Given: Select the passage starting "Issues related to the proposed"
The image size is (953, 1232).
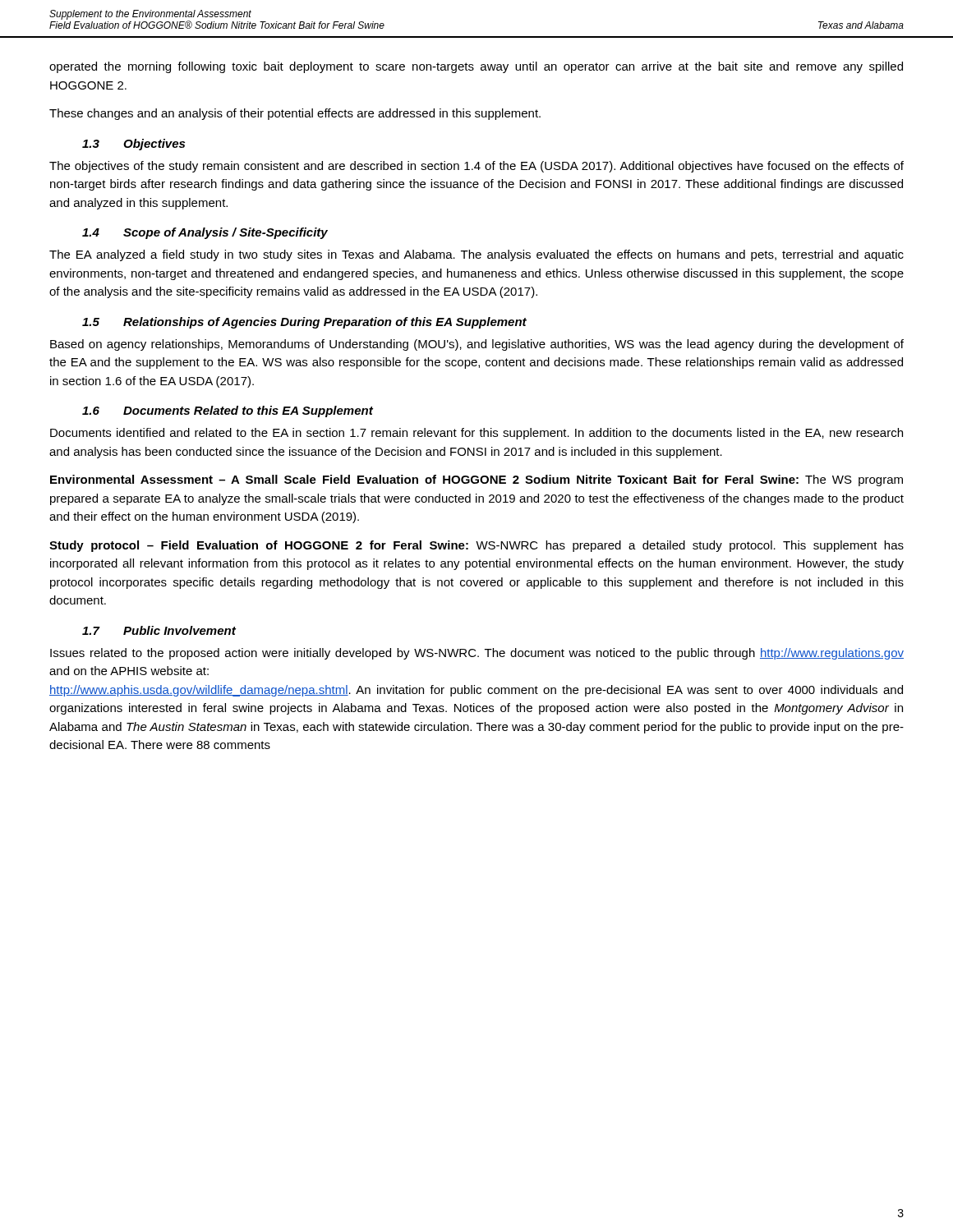Looking at the screenshot, I should click(476, 698).
